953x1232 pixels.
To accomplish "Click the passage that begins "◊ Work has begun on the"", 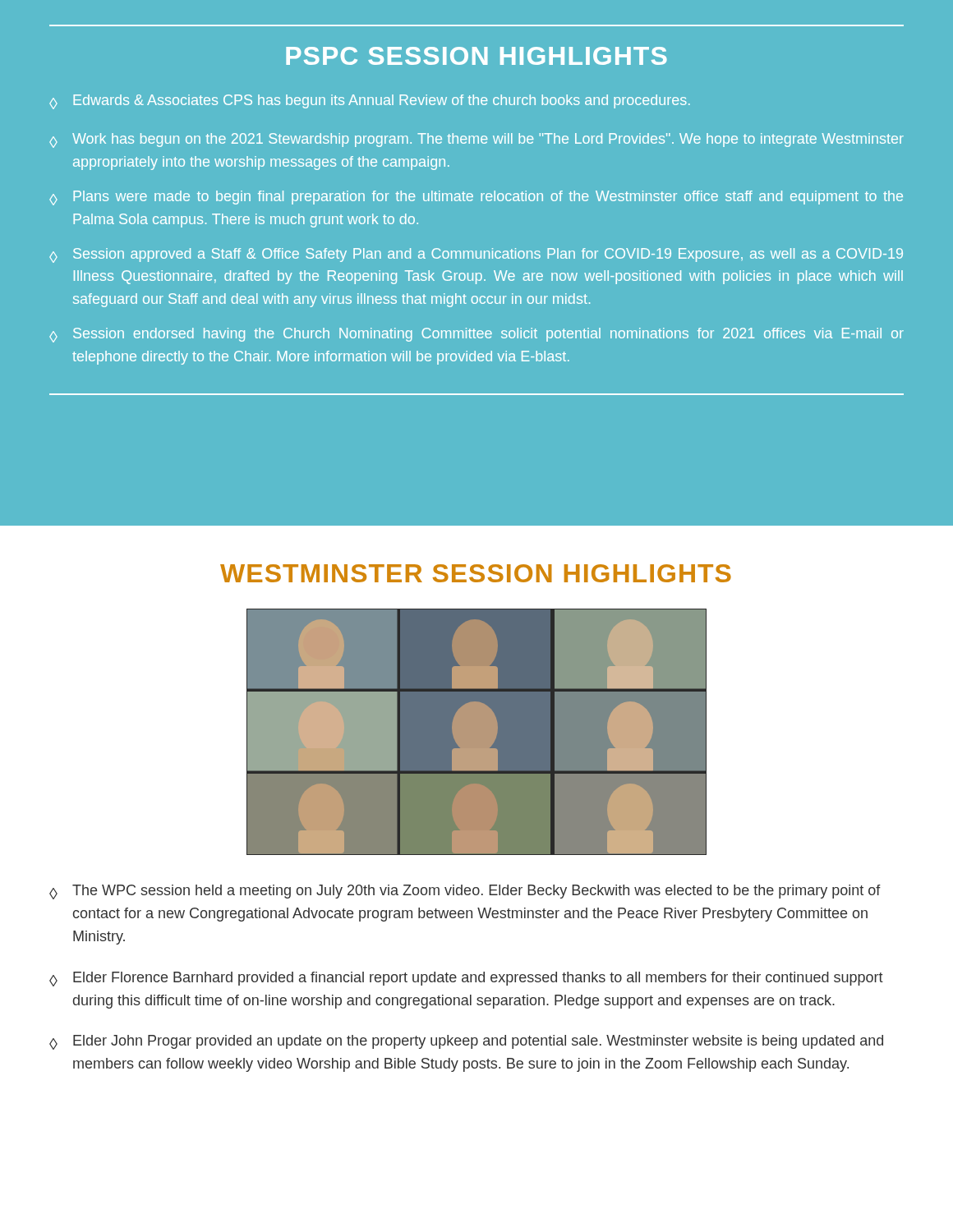I will 476,151.
